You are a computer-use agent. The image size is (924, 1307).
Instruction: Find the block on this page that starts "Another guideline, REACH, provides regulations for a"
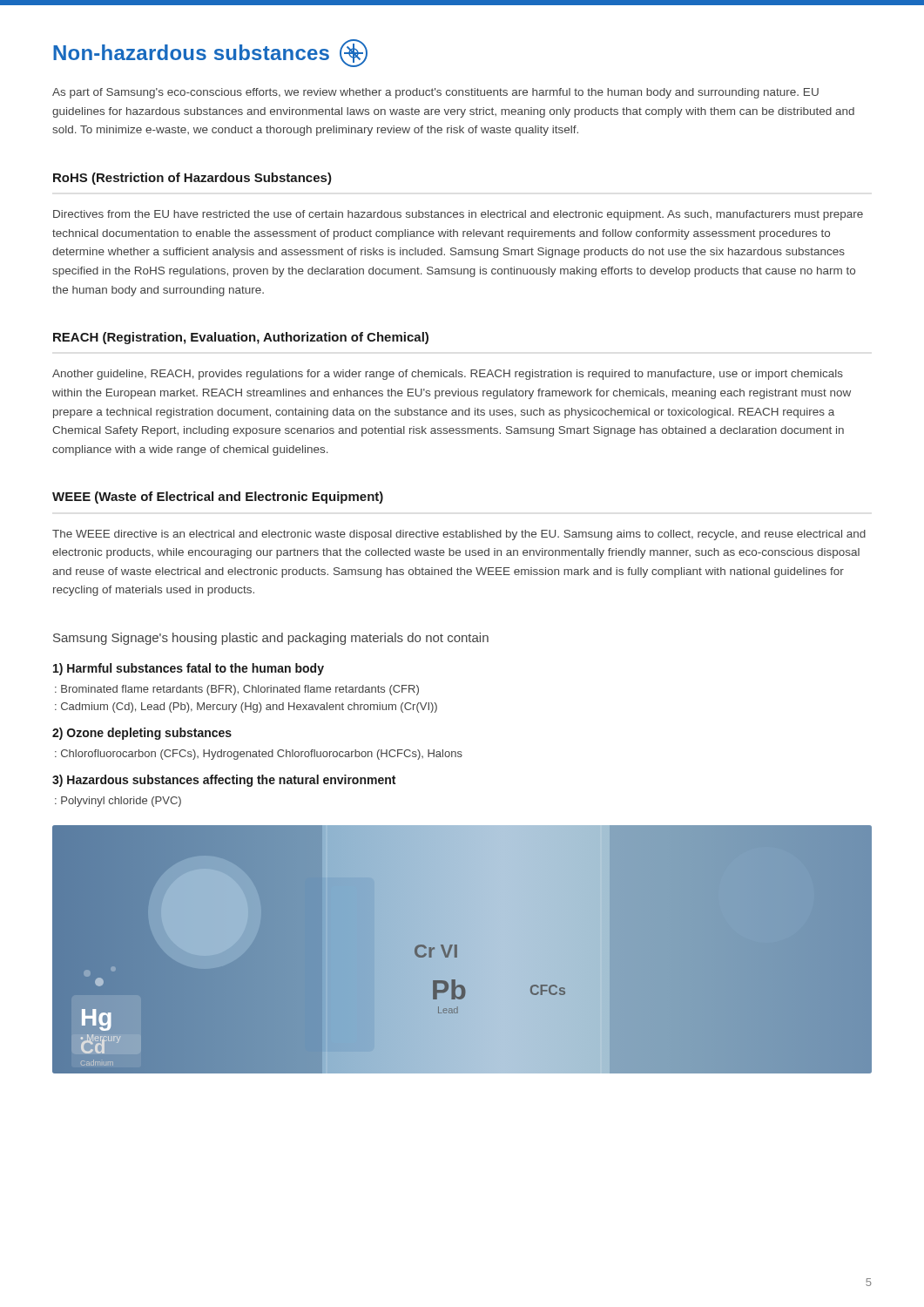(452, 411)
